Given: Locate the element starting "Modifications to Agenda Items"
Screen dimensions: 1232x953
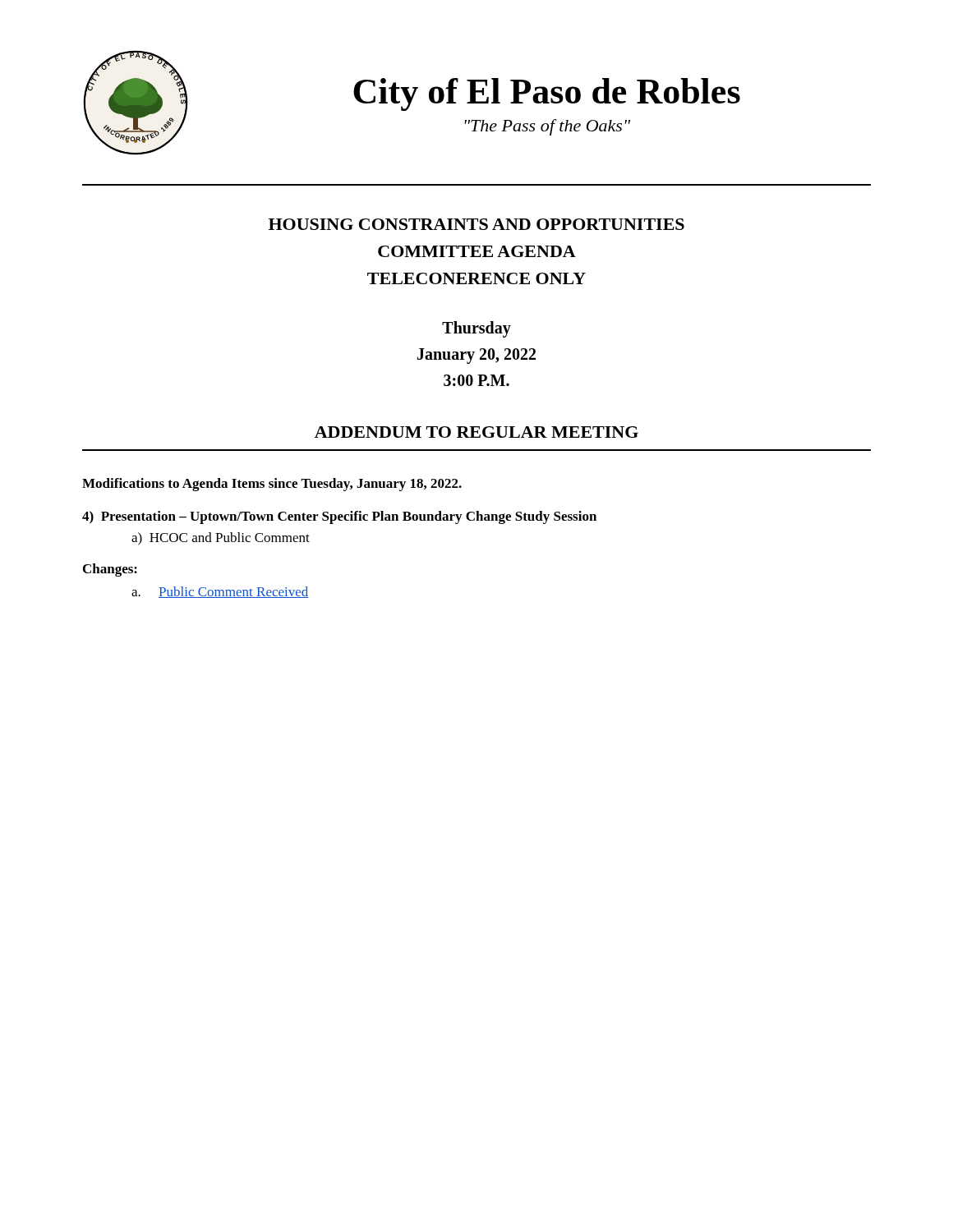Looking at the screenshot, I should pos(272,485).
